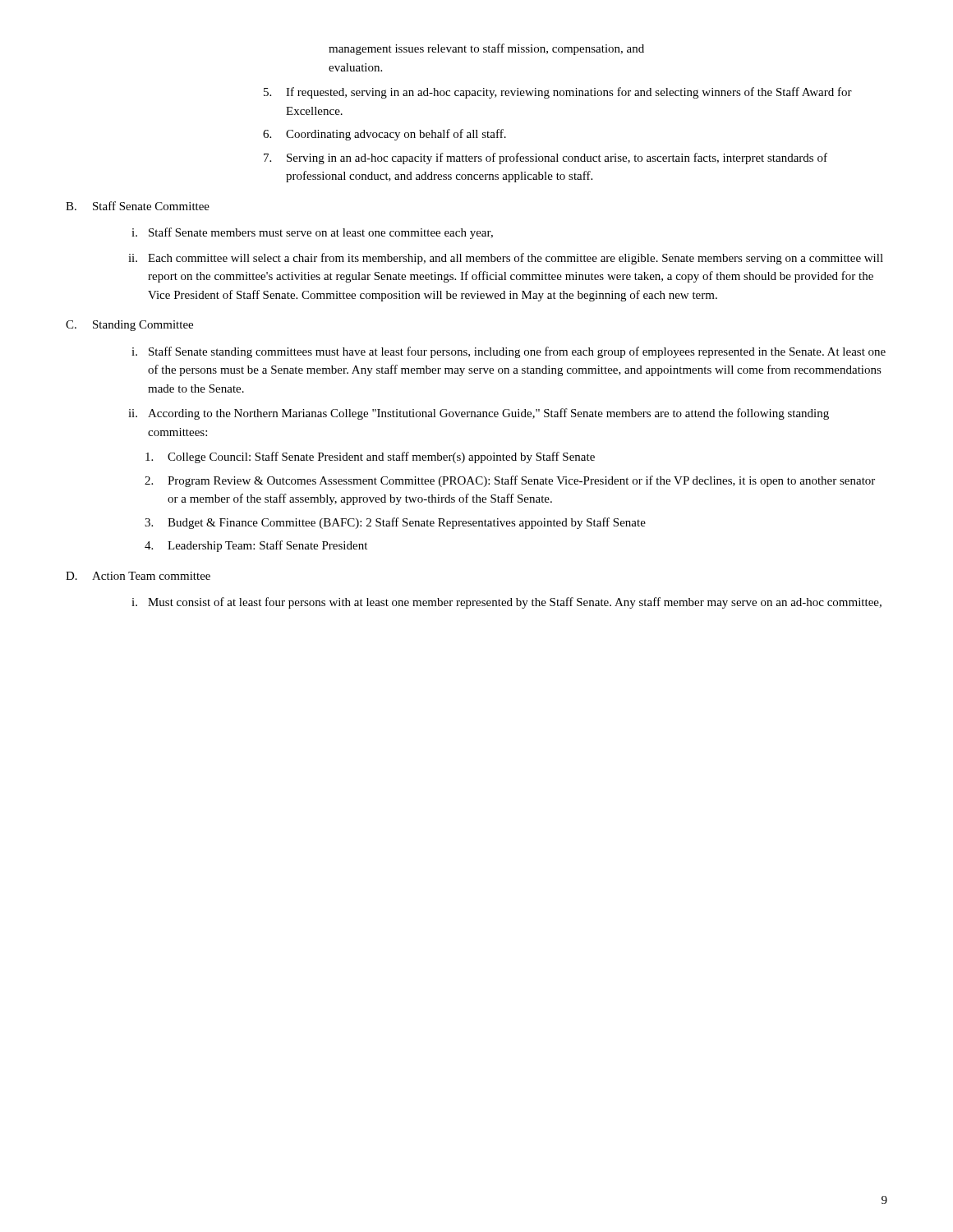Find "4. Leadership Team: Staff Senate President" on this page
Viewport: 953px width, 1232px height.
[256, 546]
